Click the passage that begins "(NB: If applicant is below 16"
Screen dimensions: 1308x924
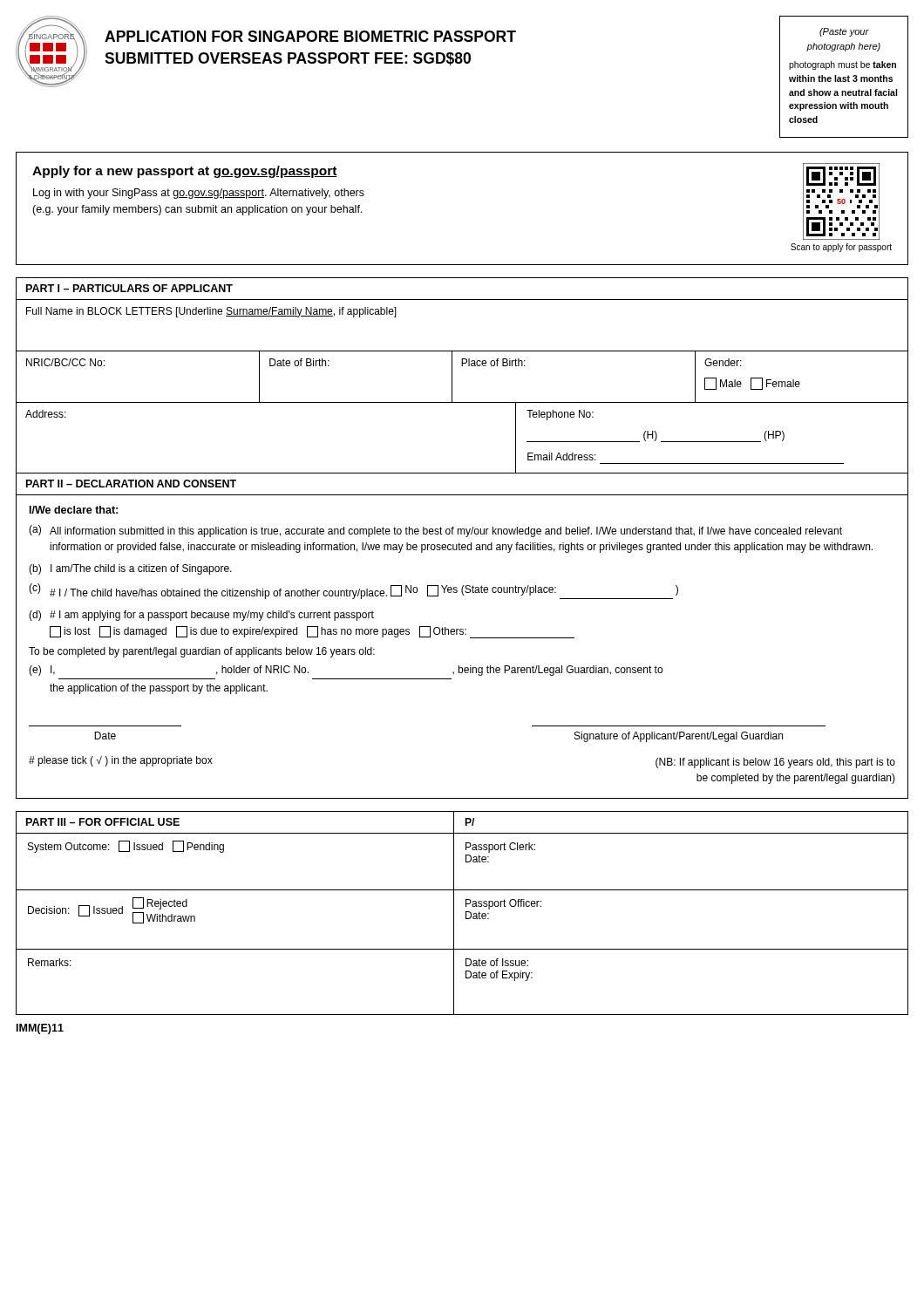pyautogui.click(x=775, y=770)
